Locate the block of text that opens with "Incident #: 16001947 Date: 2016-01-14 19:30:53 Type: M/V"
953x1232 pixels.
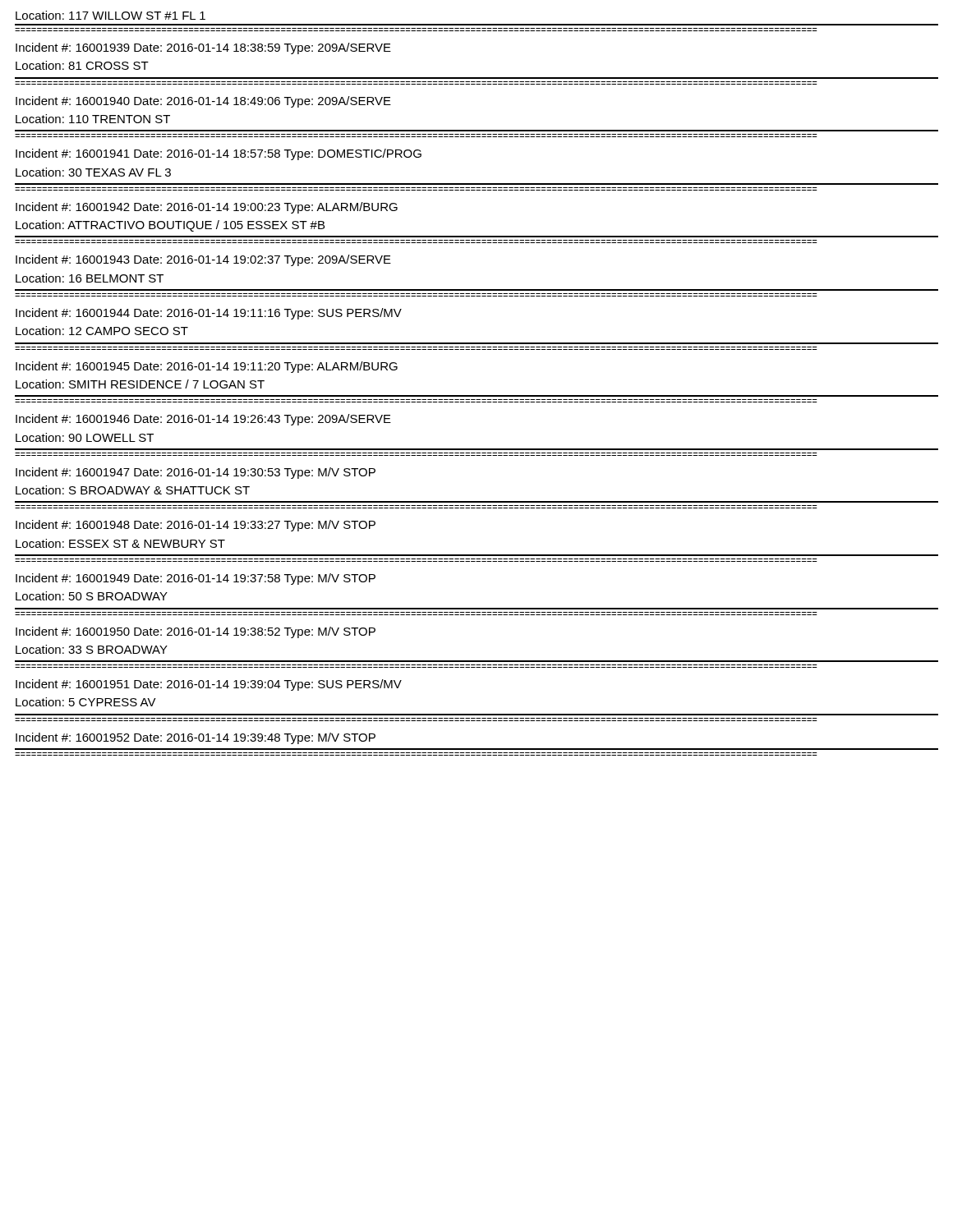point(196,473)
